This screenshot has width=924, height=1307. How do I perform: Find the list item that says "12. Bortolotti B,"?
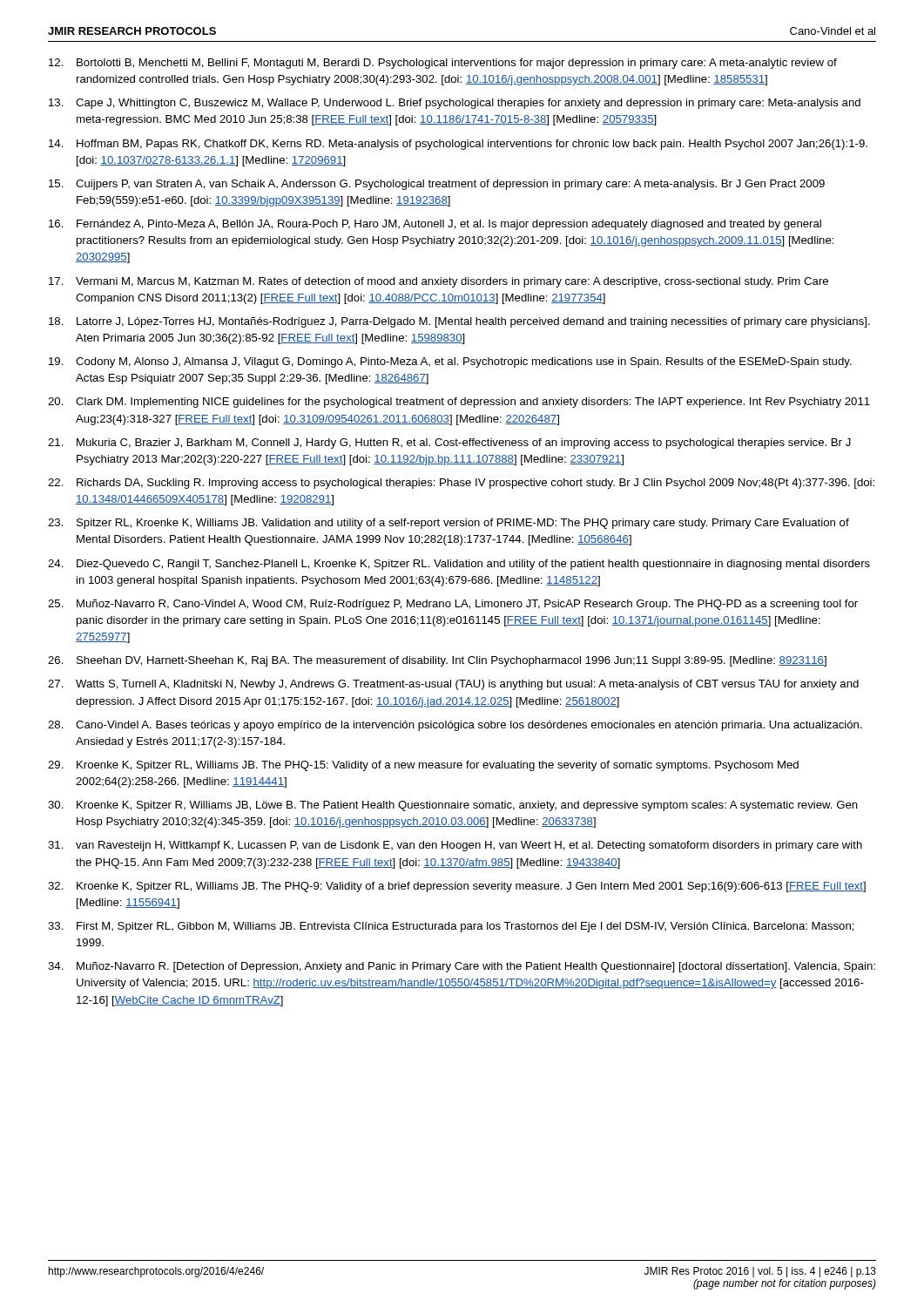tap(462, 71)
